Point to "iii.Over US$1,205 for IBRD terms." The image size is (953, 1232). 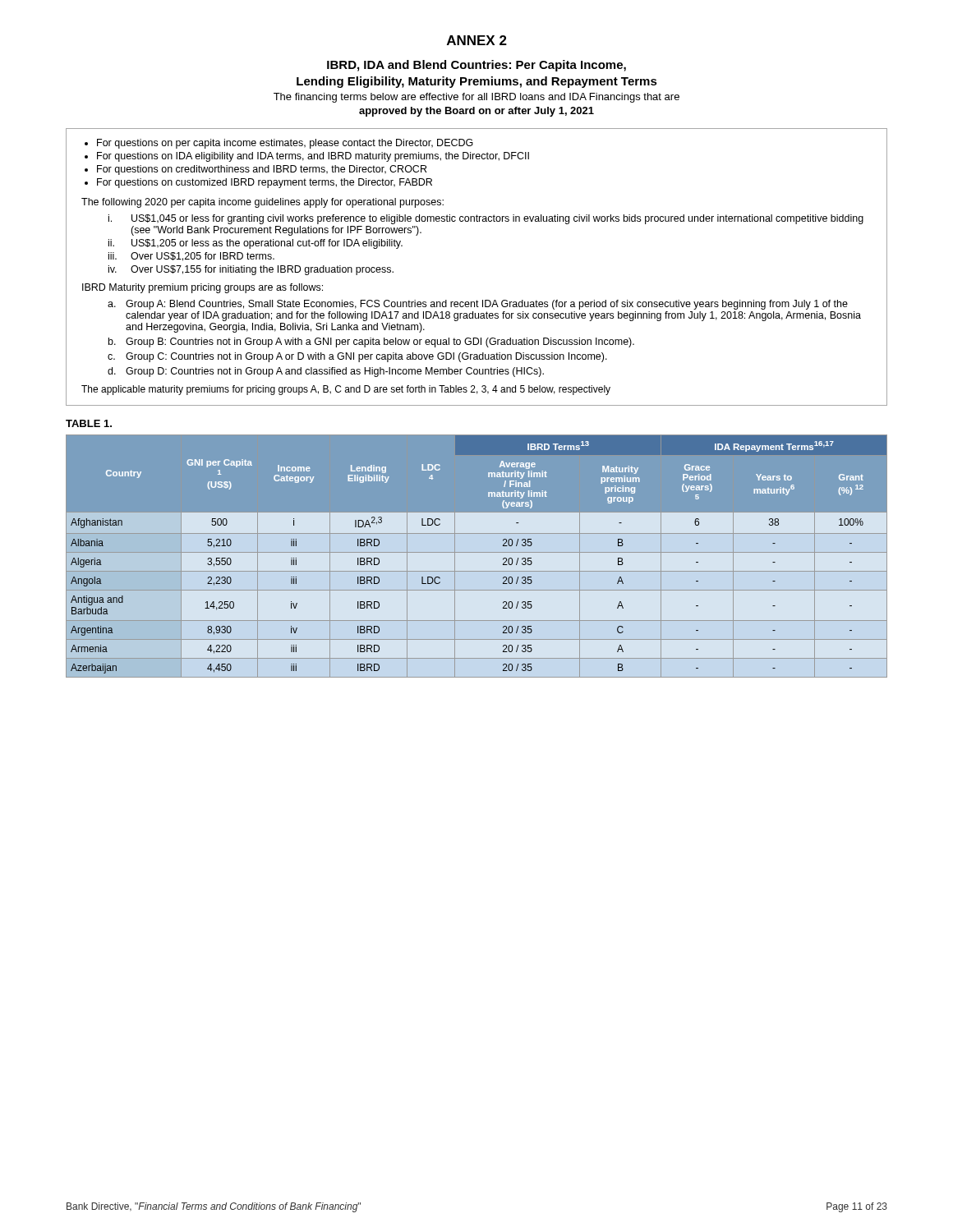coord(191,256)
